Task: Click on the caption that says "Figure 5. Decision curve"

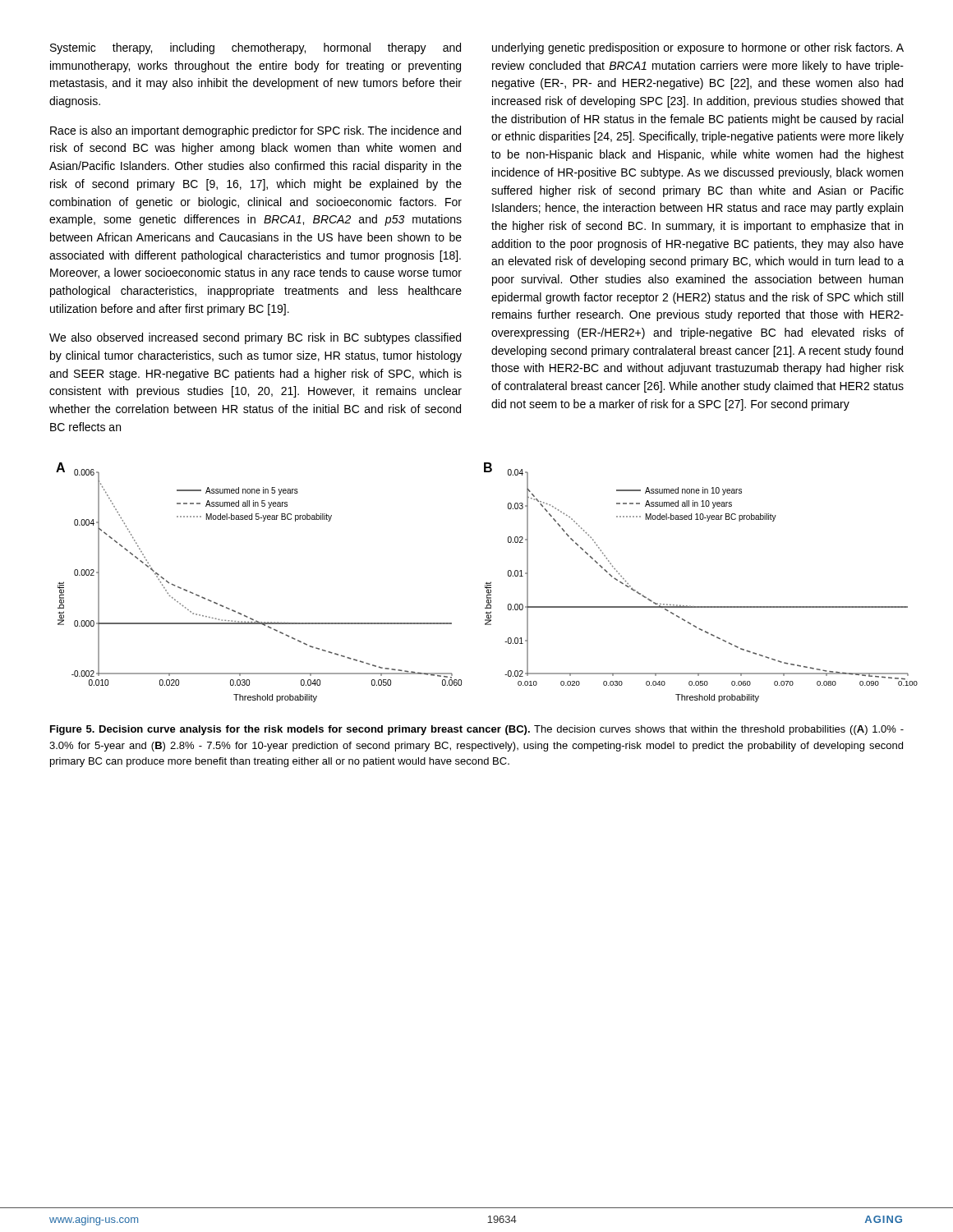Action: point(476,745)
